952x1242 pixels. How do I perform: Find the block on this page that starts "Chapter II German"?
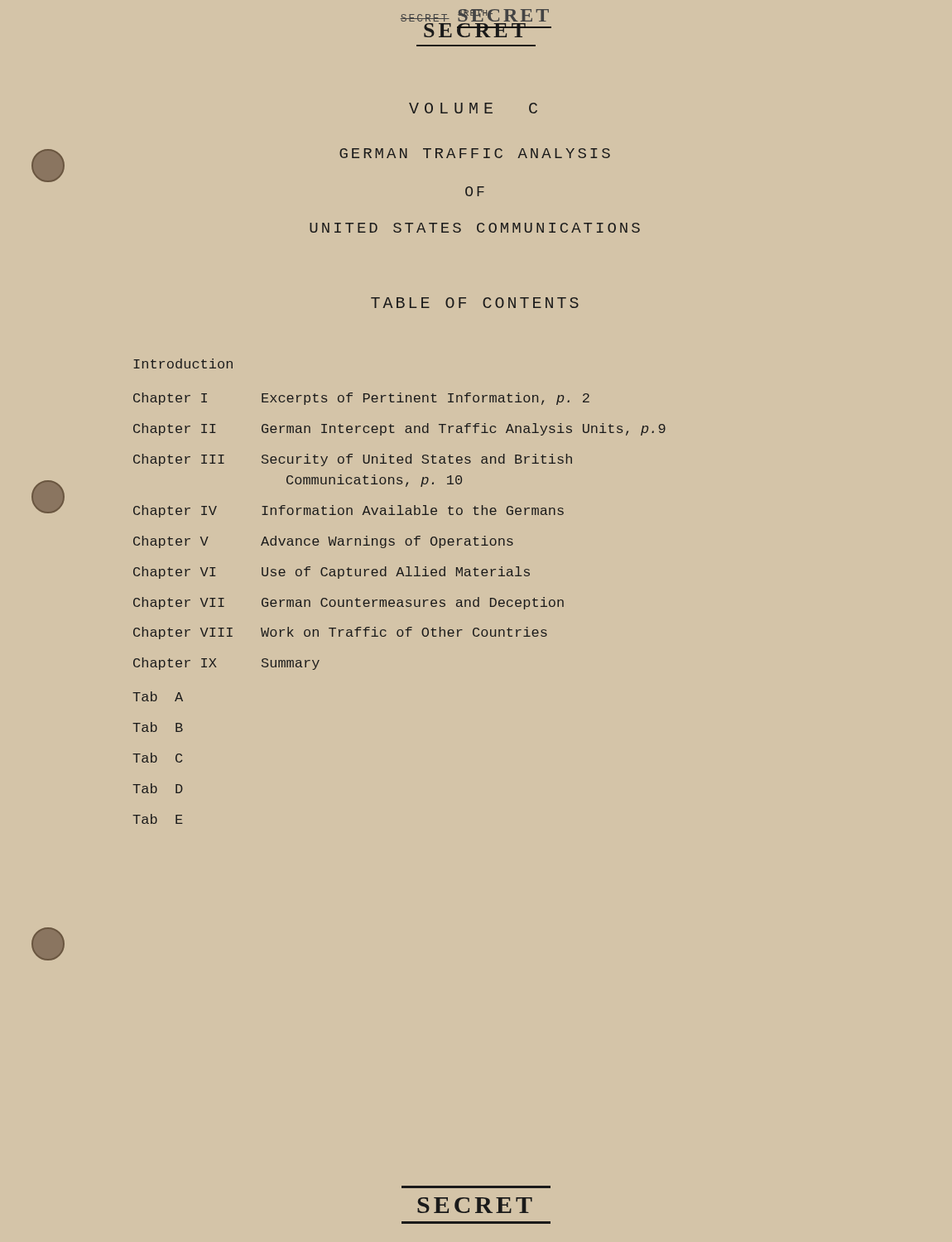(x=399, y=430)
